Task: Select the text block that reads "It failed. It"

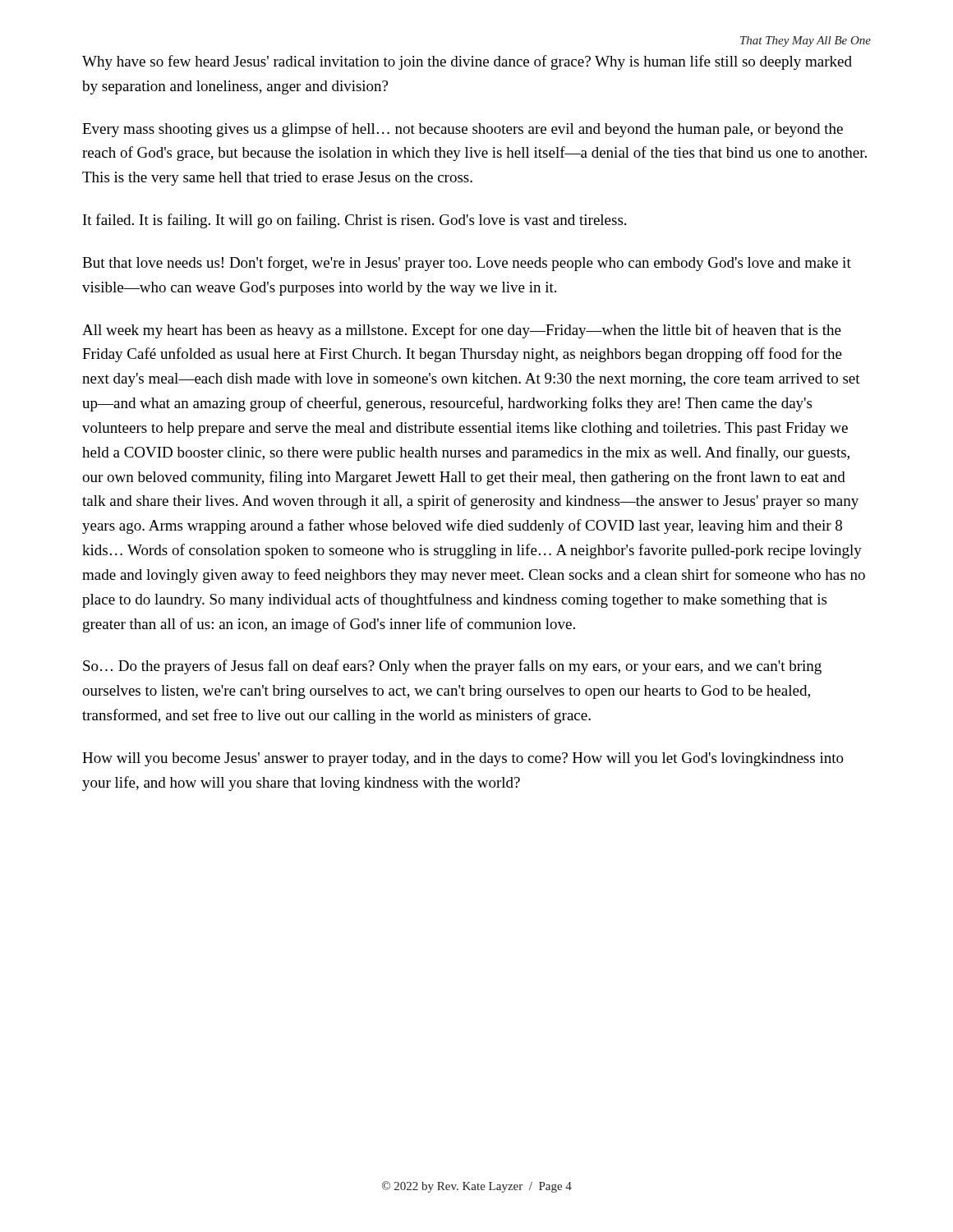Action: click(x=355, y=220)
